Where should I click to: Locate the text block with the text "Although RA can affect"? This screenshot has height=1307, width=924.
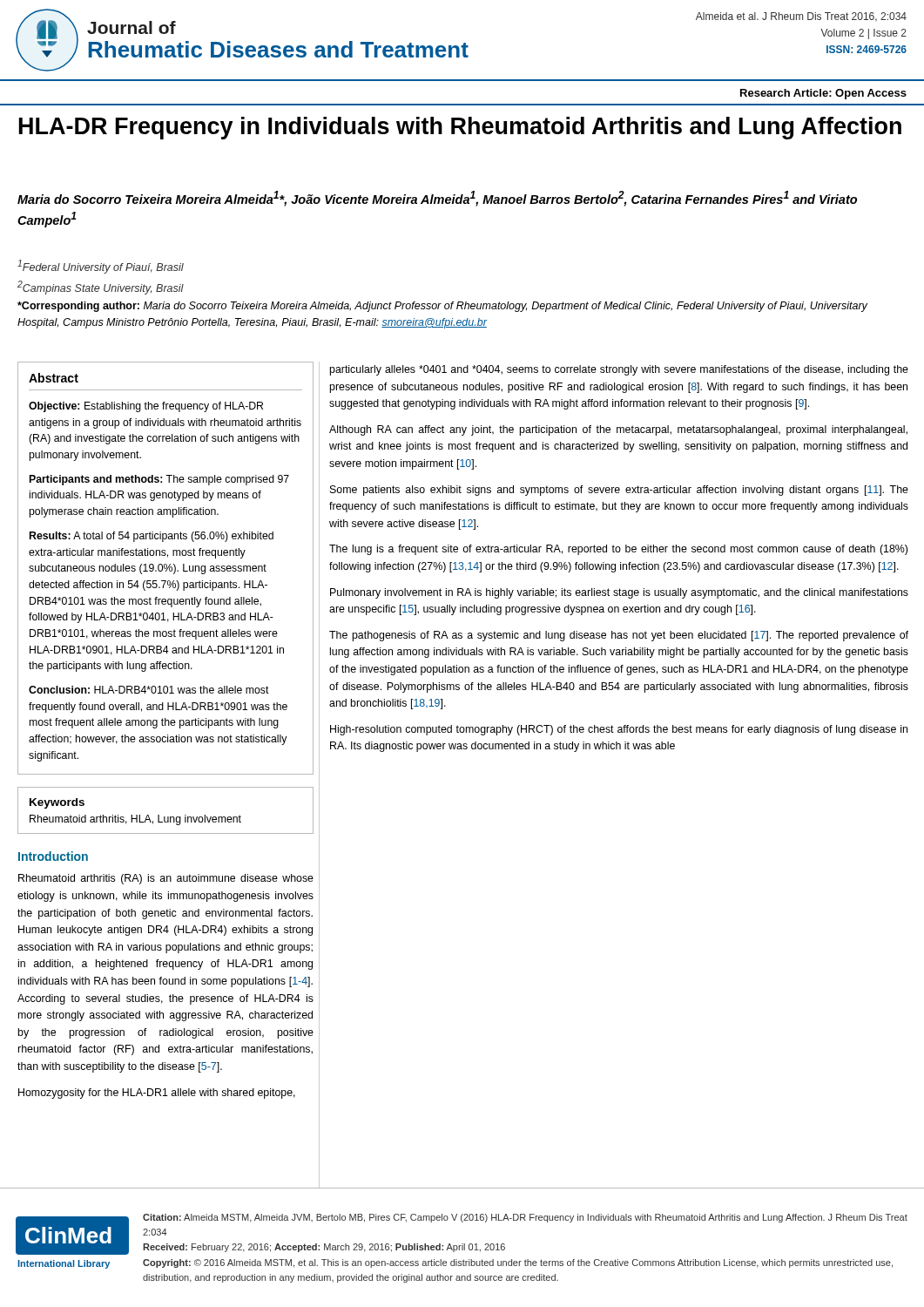coord(619,446)
